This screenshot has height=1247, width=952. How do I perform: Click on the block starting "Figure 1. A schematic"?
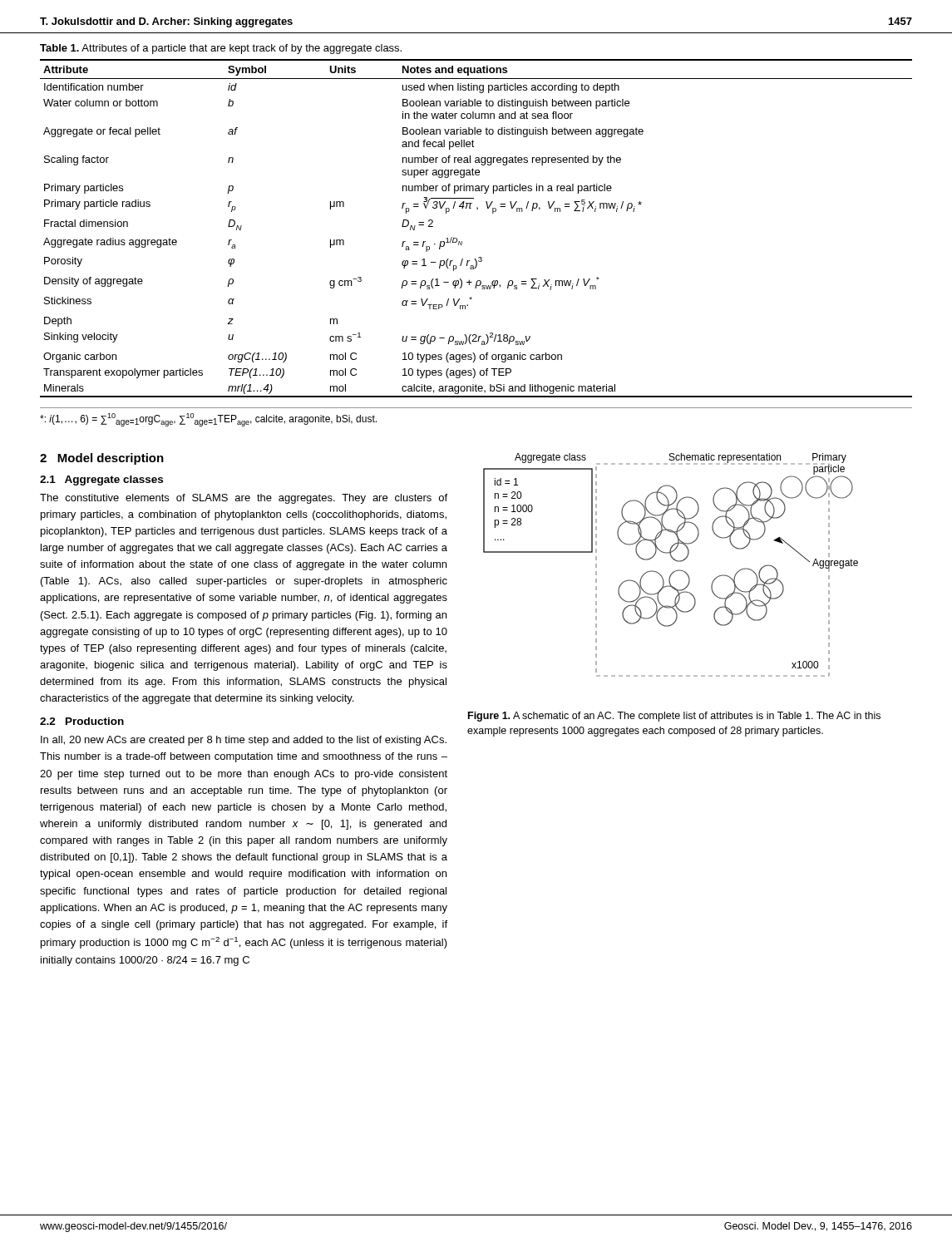click(x=674, y=723)
